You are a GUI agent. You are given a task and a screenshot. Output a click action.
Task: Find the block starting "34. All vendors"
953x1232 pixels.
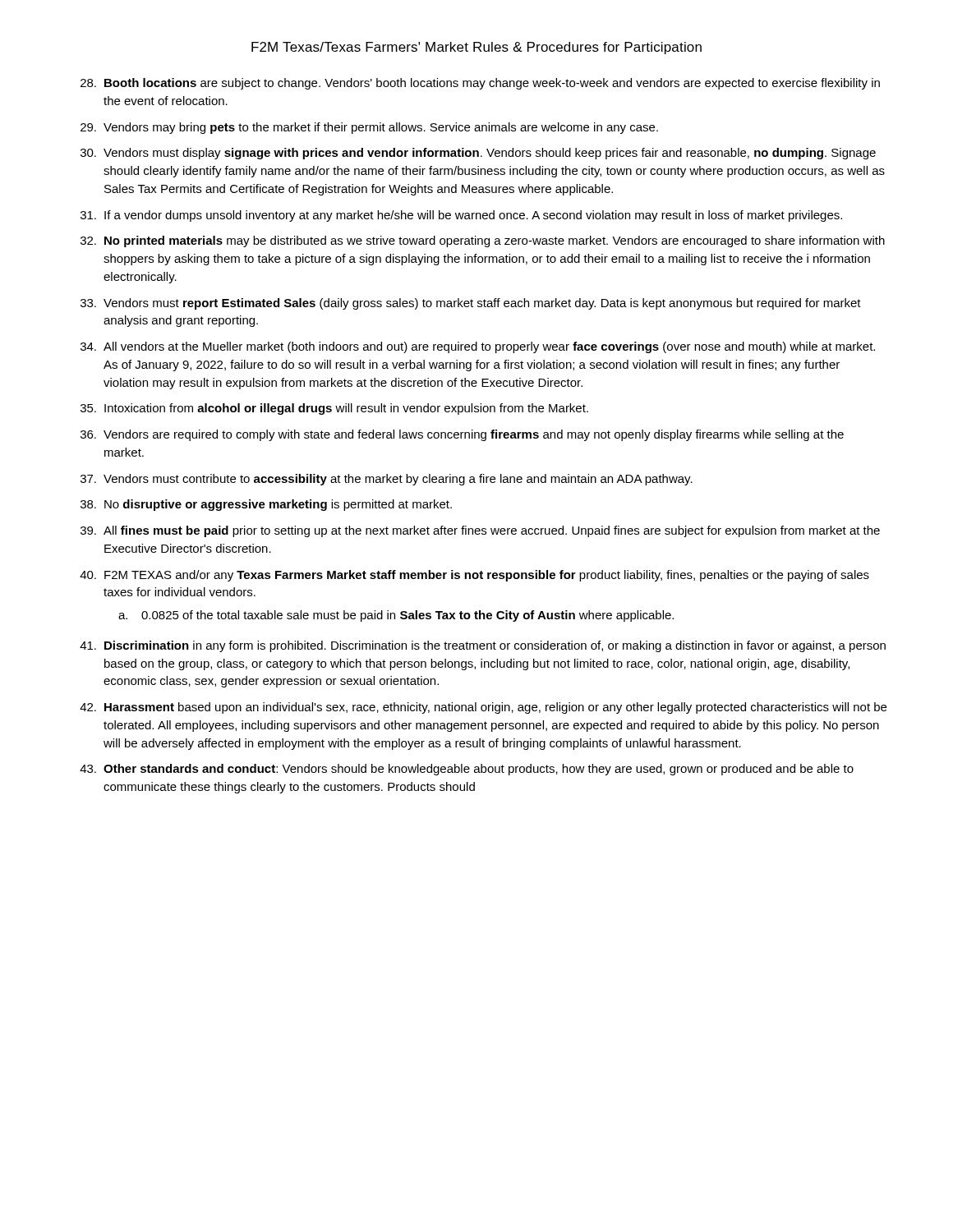[x=476, y=364]
